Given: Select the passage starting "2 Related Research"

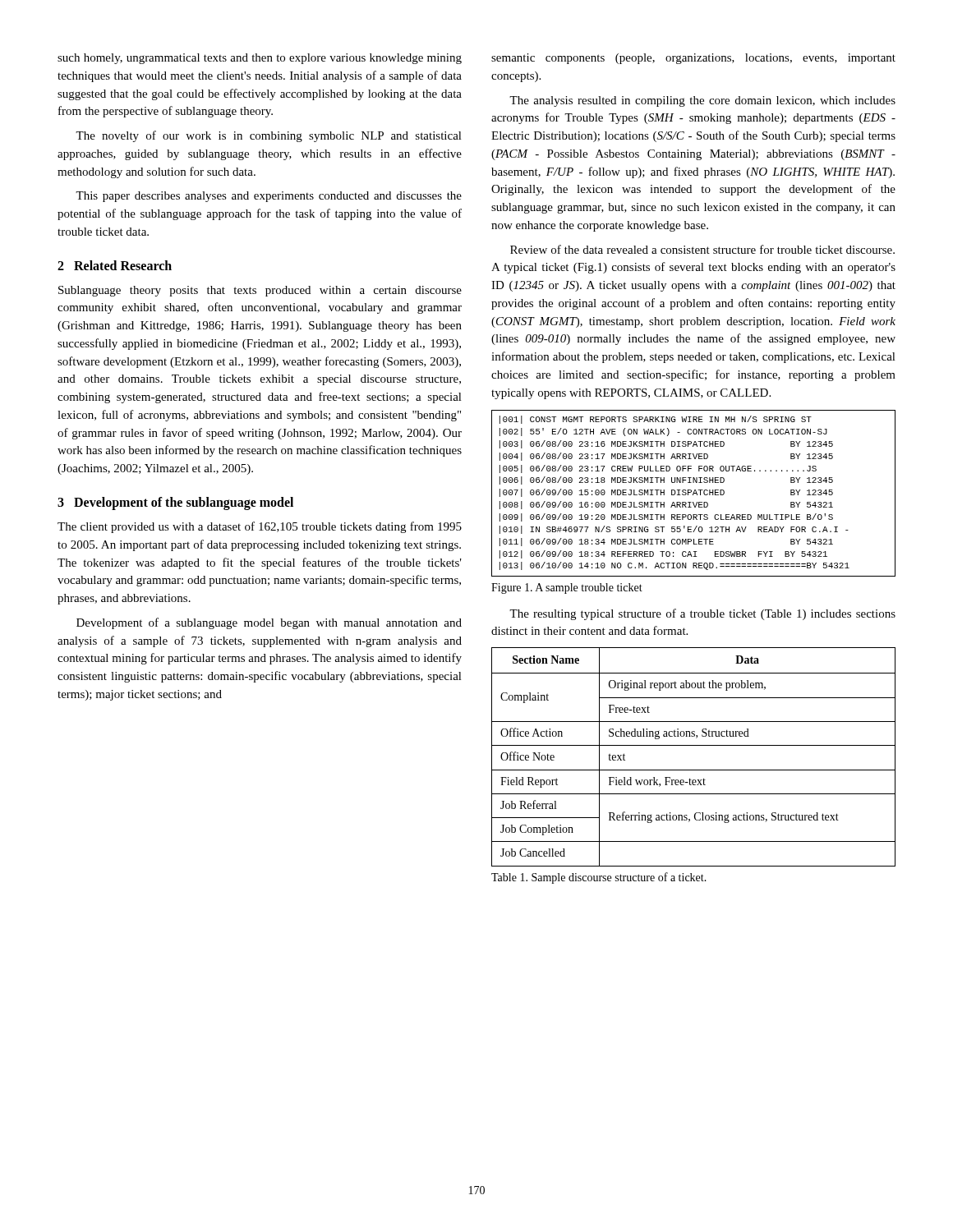Looking at the screenshot, I should coord(115,265).
